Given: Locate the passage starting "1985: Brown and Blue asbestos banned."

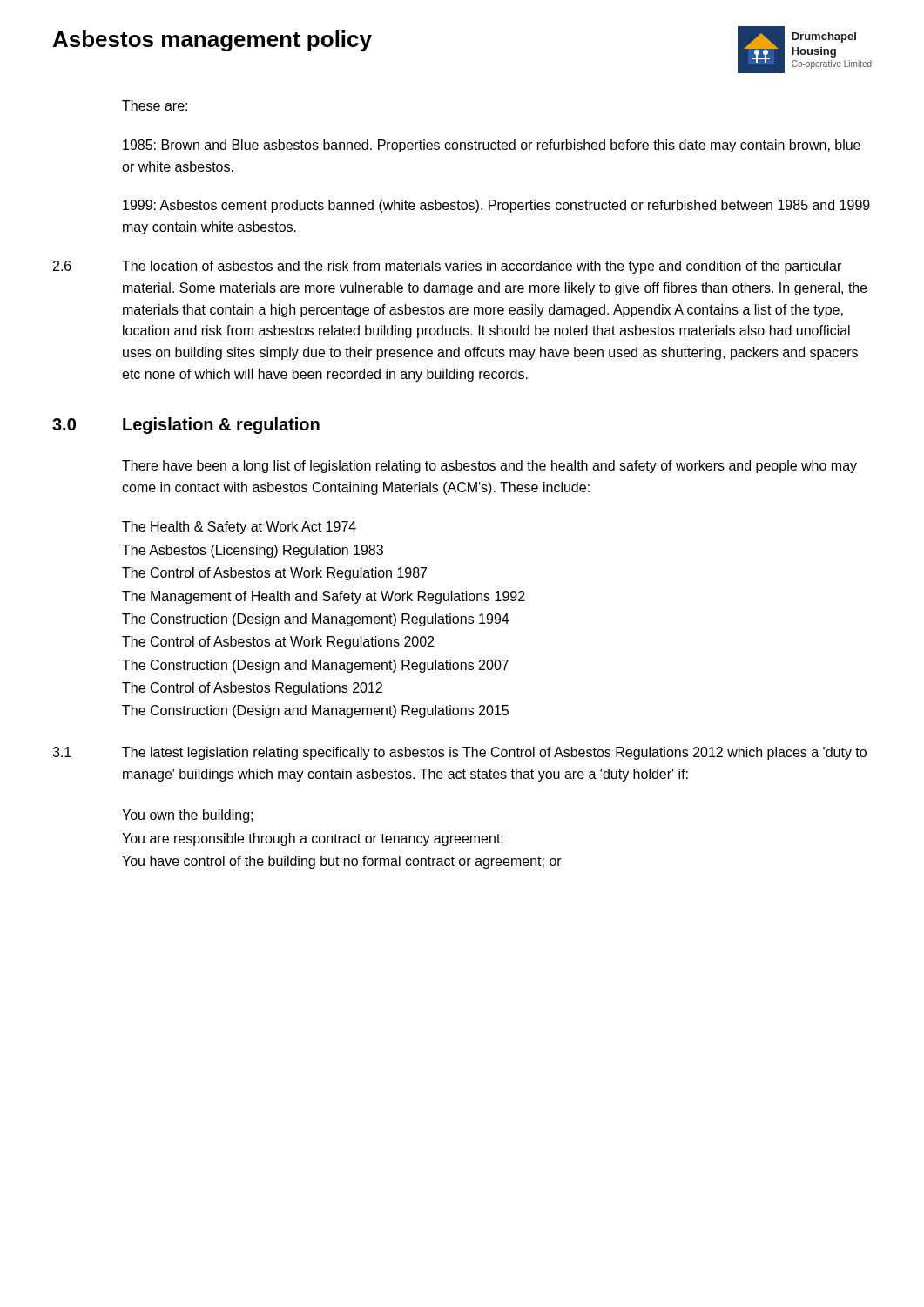Looking at the screenshot, I should [491, 156].
